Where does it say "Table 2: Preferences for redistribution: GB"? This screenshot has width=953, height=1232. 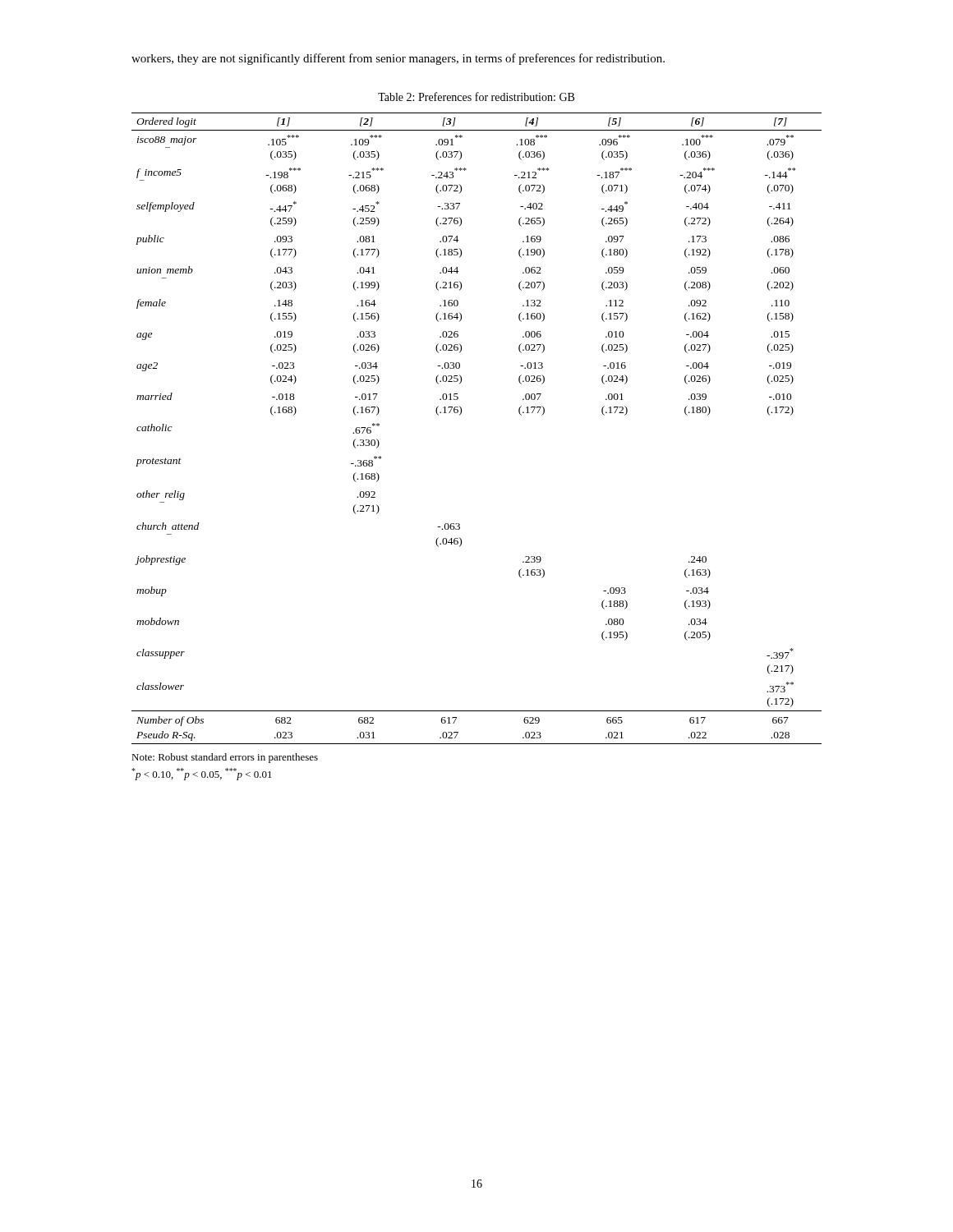pyautogui.click(x=476, y=97)
